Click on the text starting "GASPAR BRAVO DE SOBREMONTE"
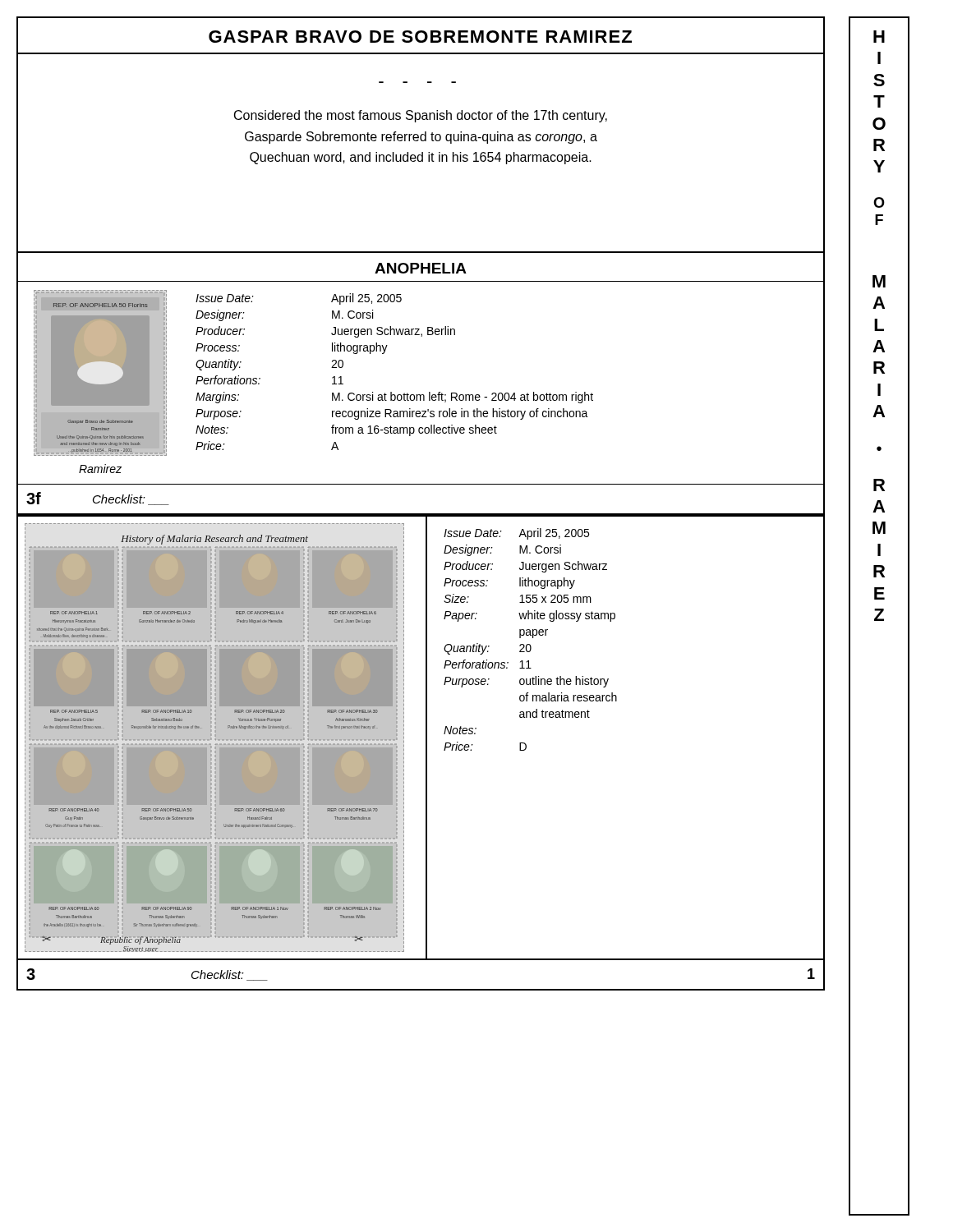Screen dimensions: 1232x953 pos(421,37)
